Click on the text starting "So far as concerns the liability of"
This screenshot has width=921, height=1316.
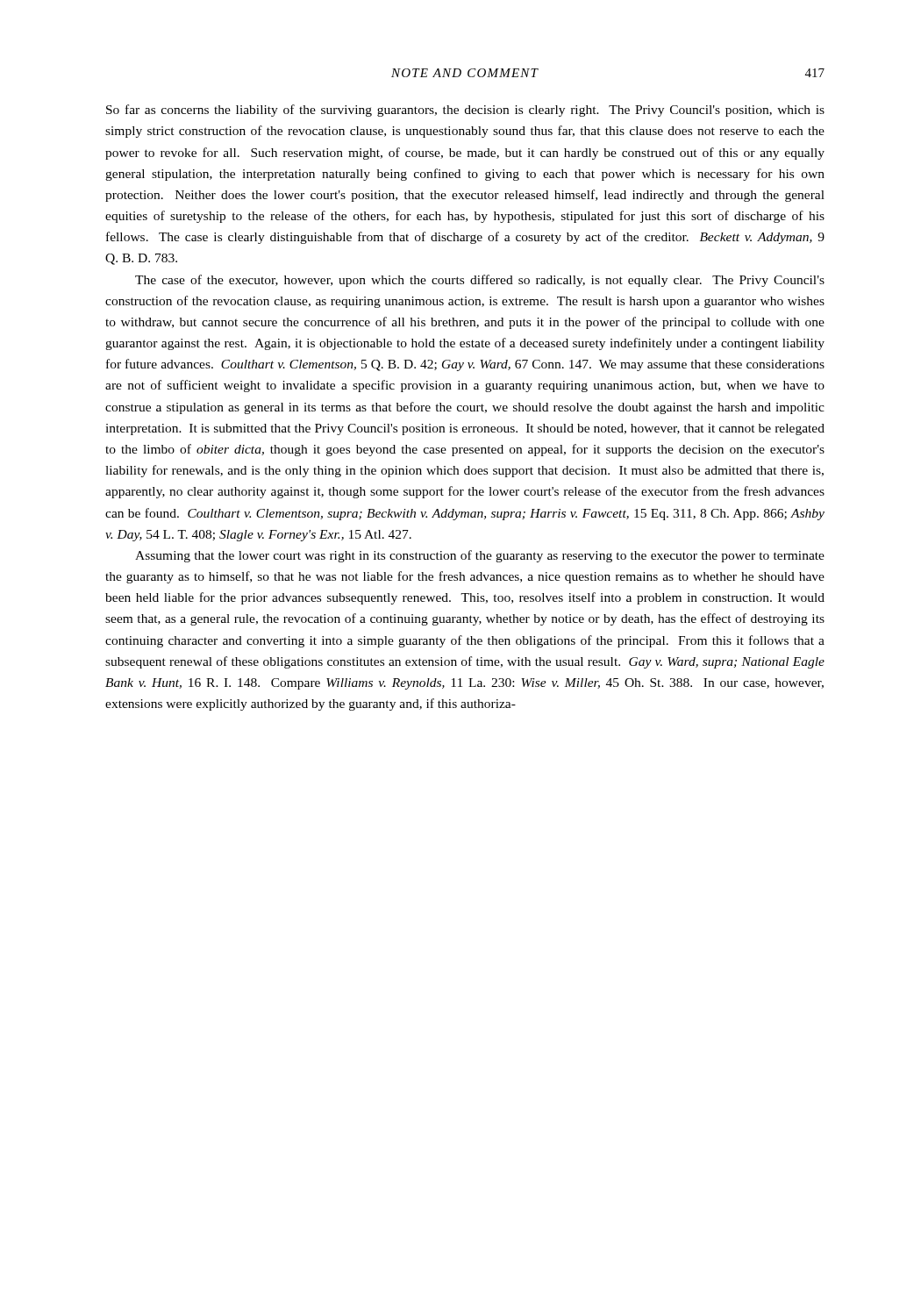click(465, 407)
